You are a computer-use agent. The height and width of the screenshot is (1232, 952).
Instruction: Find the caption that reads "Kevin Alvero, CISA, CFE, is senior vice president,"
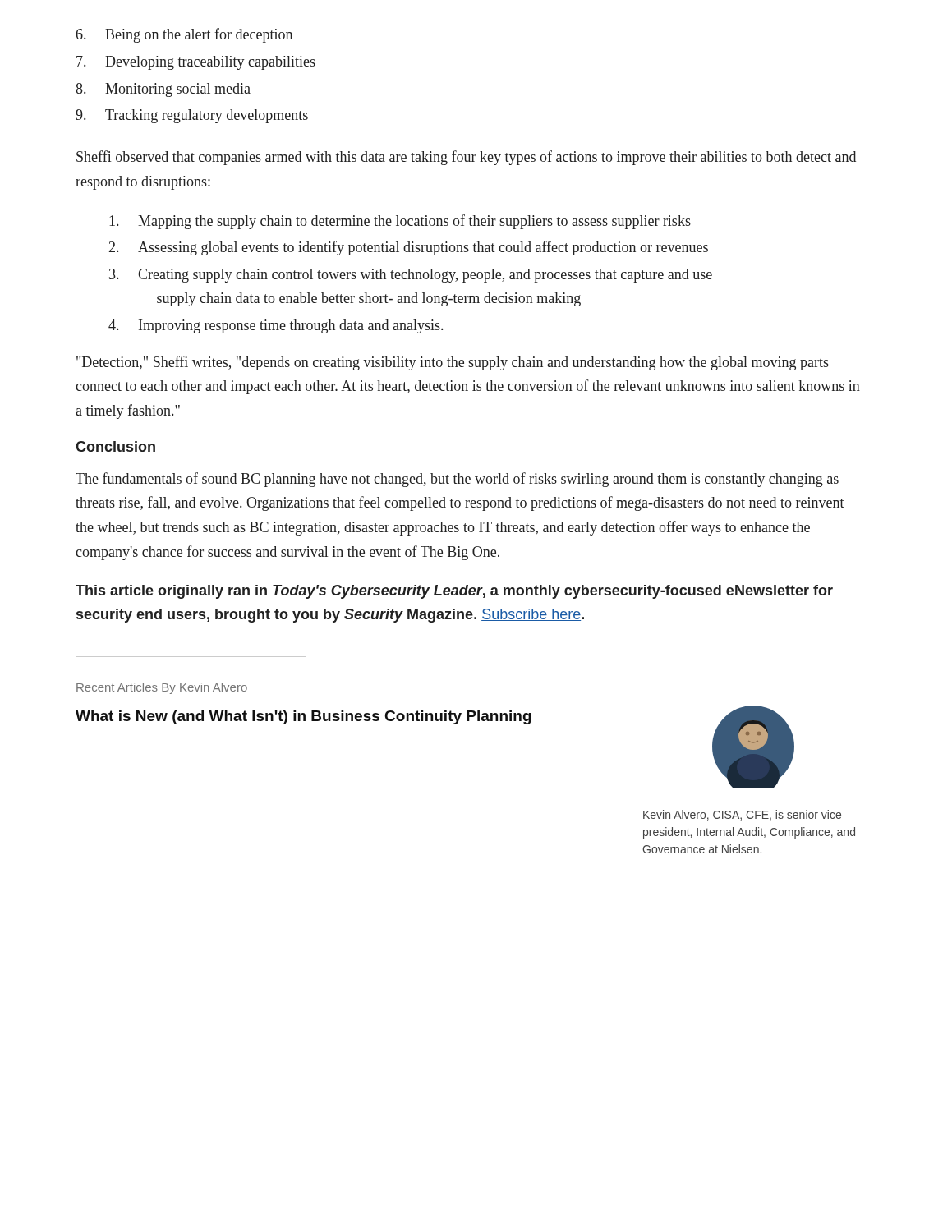749,832
